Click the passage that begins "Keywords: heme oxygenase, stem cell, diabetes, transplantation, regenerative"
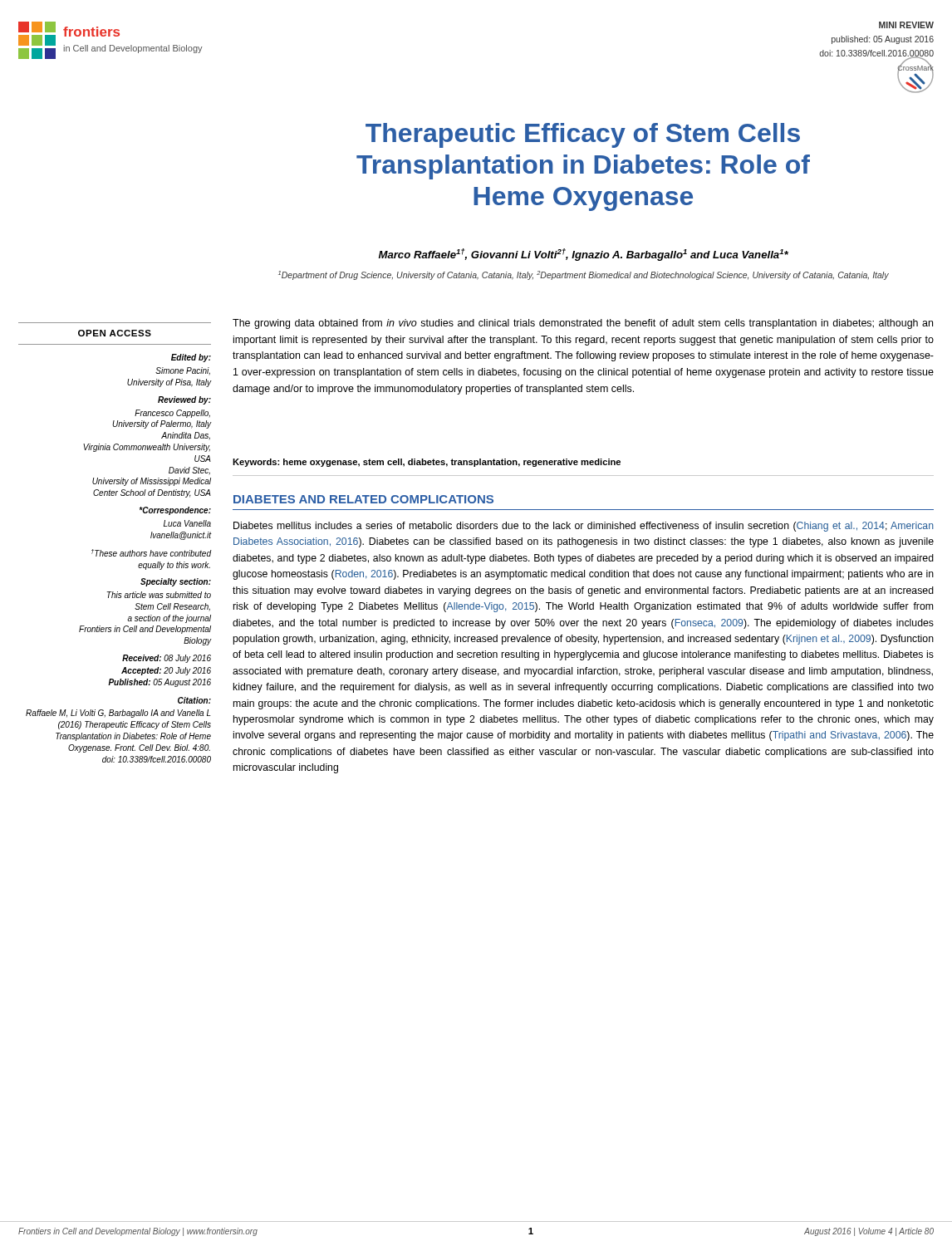This screenshot has height=1246, width=952. click(x=427, y=462)
